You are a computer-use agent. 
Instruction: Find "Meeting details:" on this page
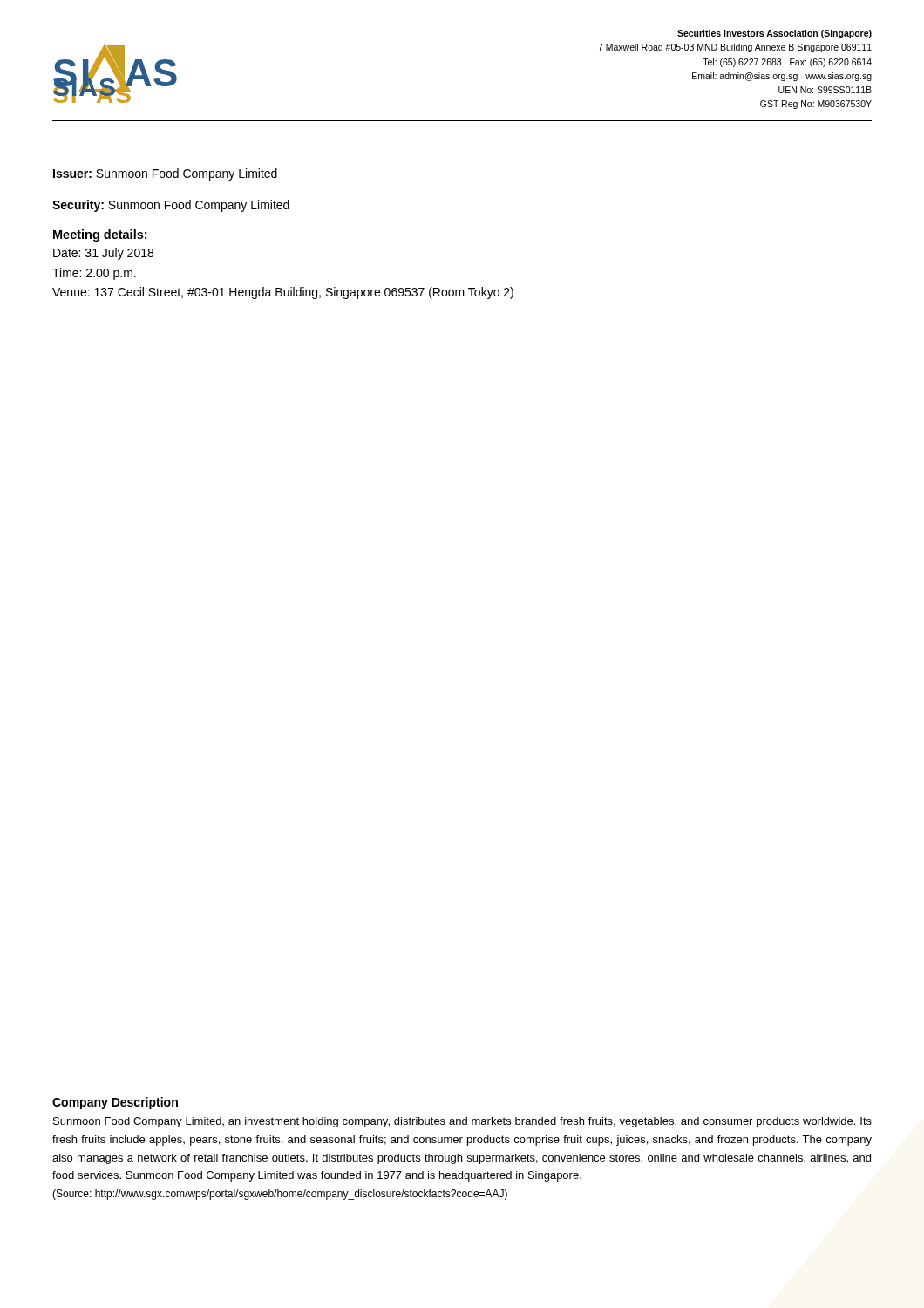(x=100, y=235)
